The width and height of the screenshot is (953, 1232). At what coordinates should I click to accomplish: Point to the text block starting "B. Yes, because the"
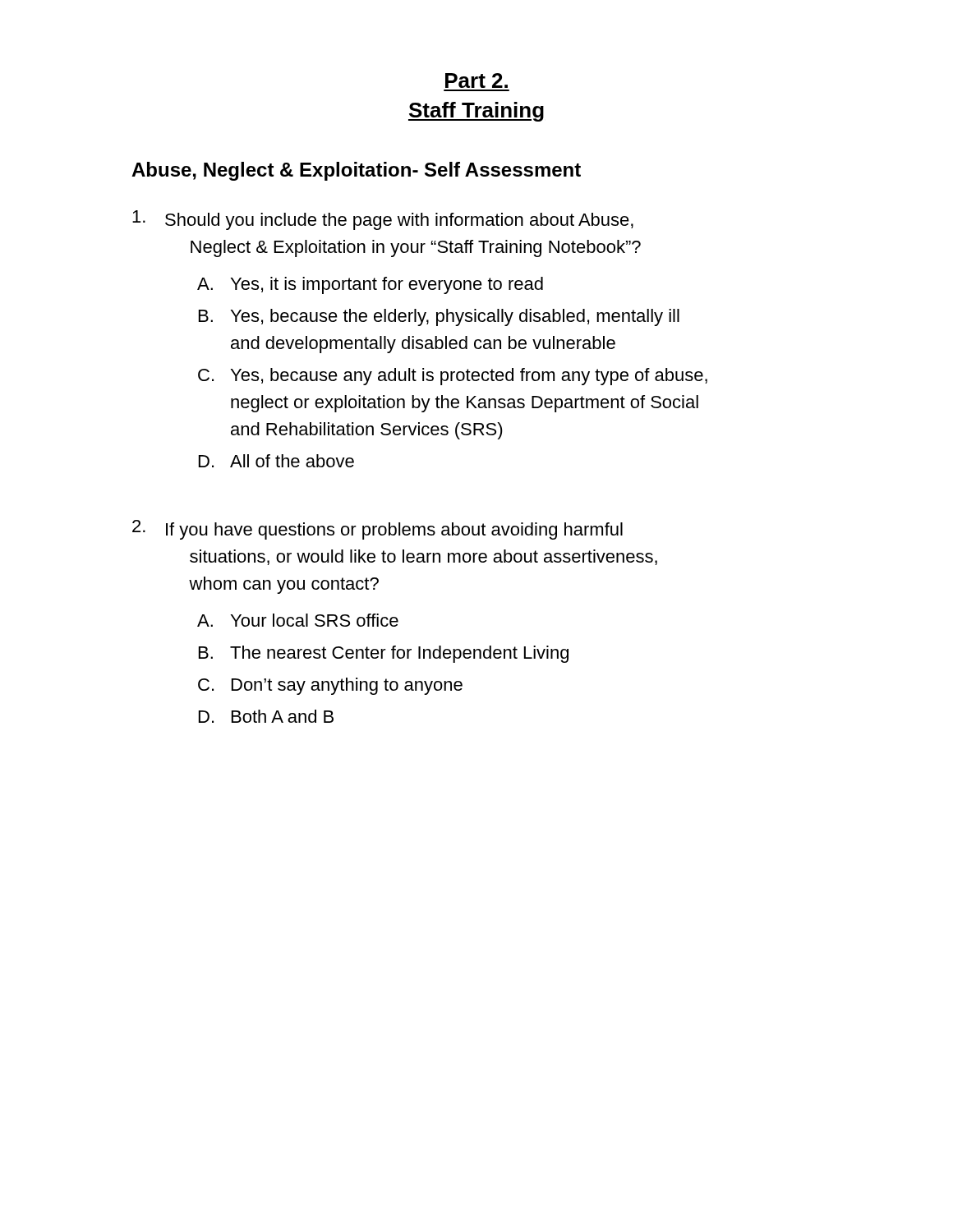(x=439, y=329)
